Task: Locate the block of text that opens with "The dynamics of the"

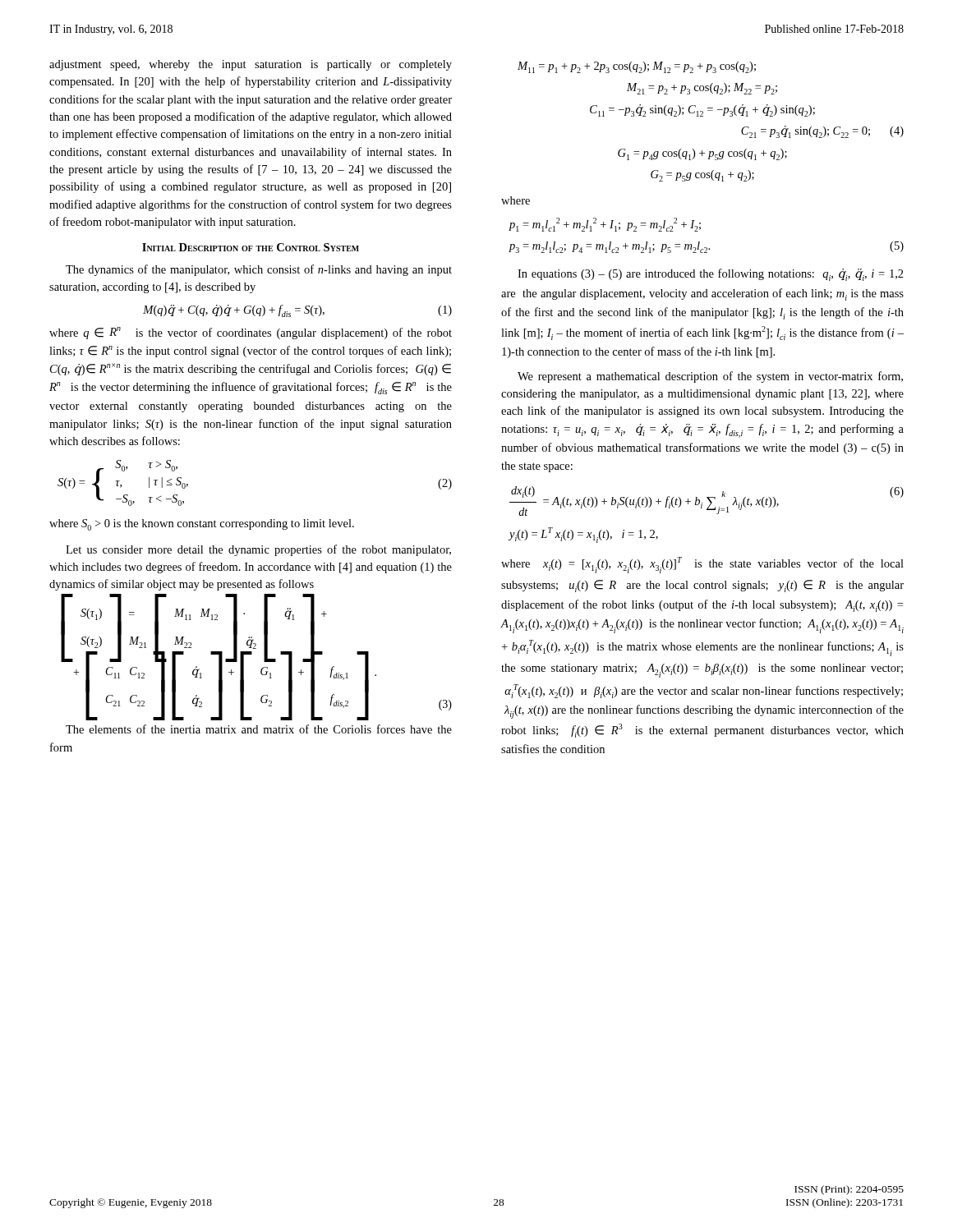Action: (x=251, y=278)
